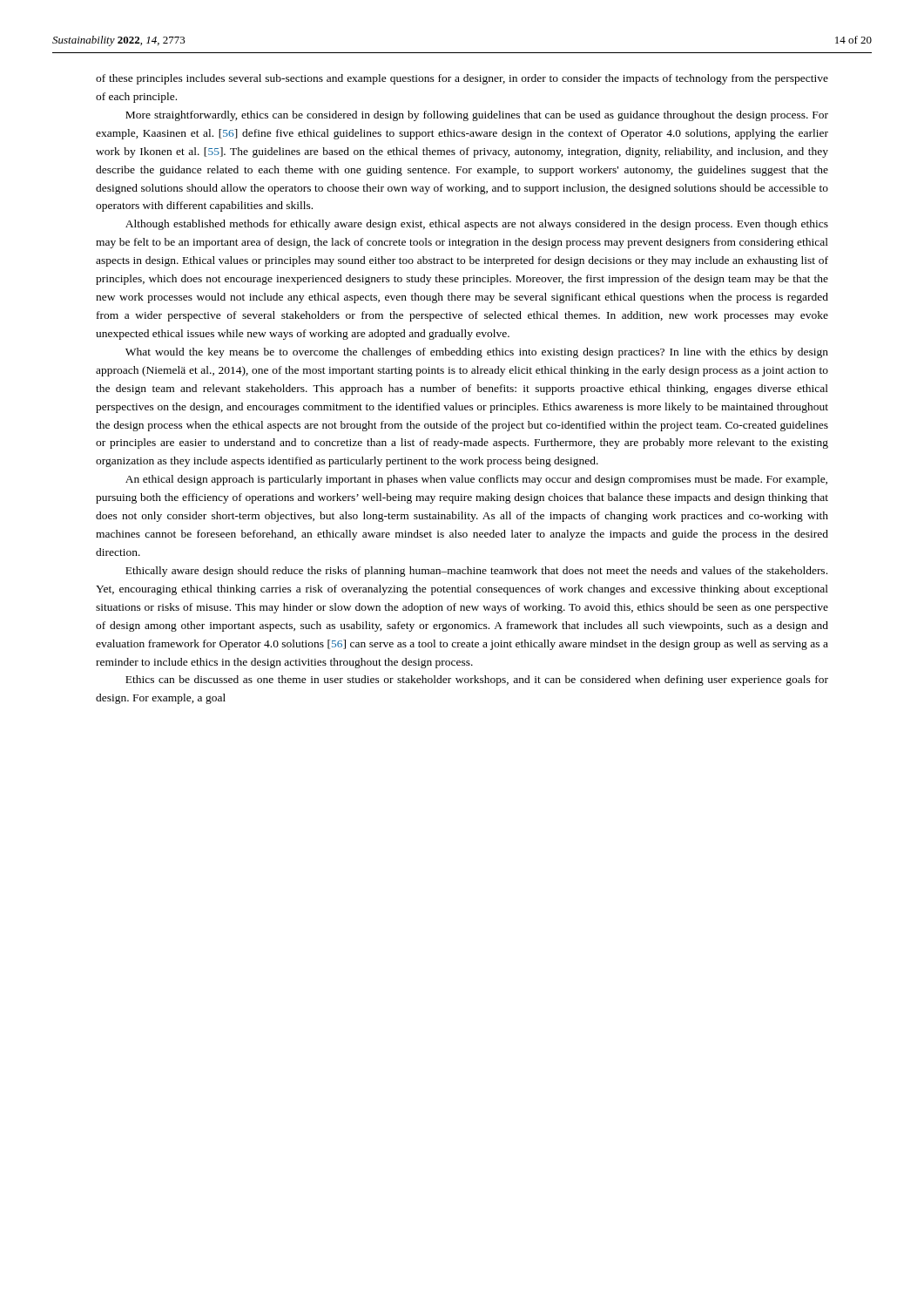This screenshot has width=924, height=1307.
Task: Click on the text block with the text "Ethically aware design should reduce the risks of"
Action: (462, 617)
